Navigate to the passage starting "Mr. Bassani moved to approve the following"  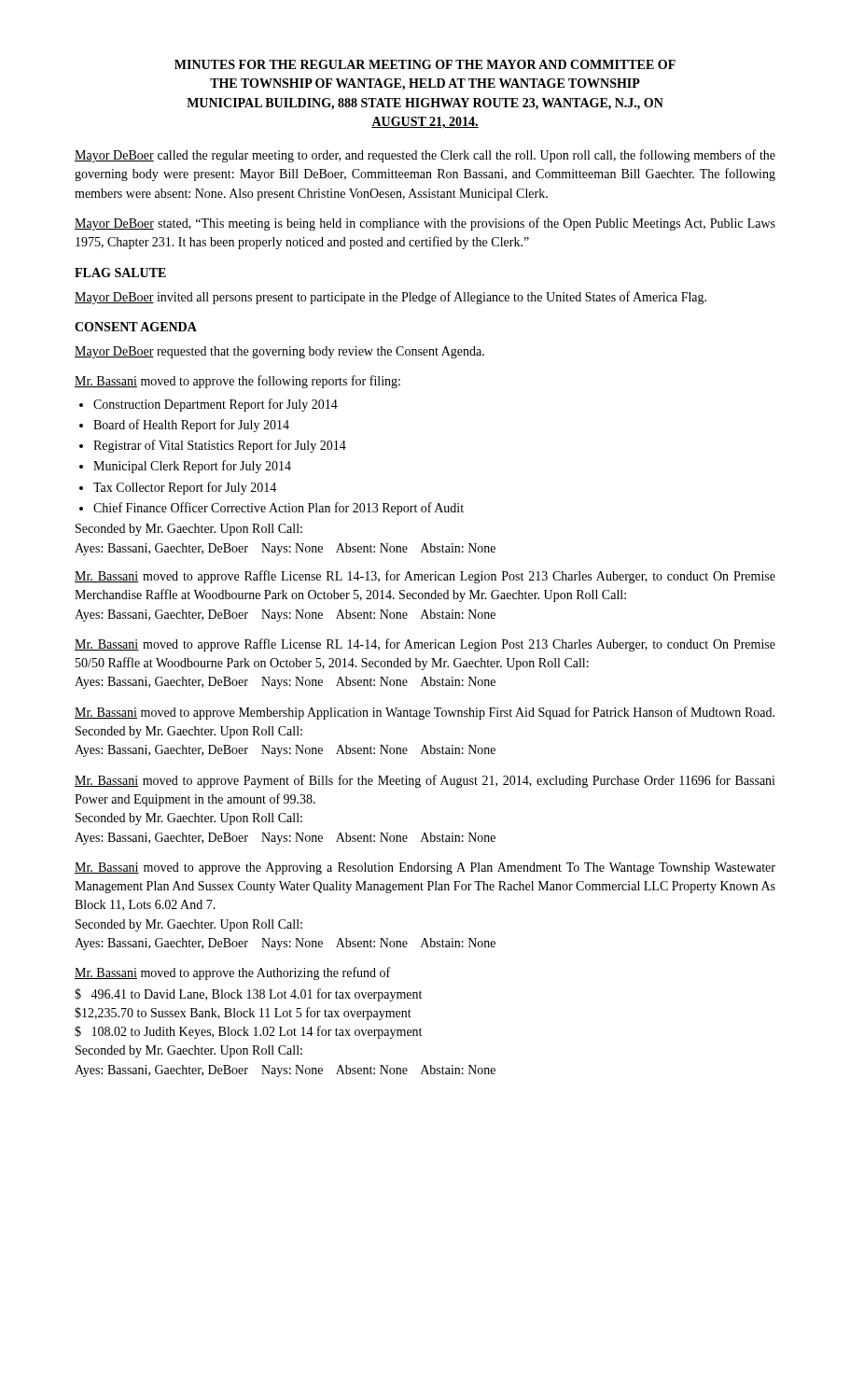click(237, 382)
